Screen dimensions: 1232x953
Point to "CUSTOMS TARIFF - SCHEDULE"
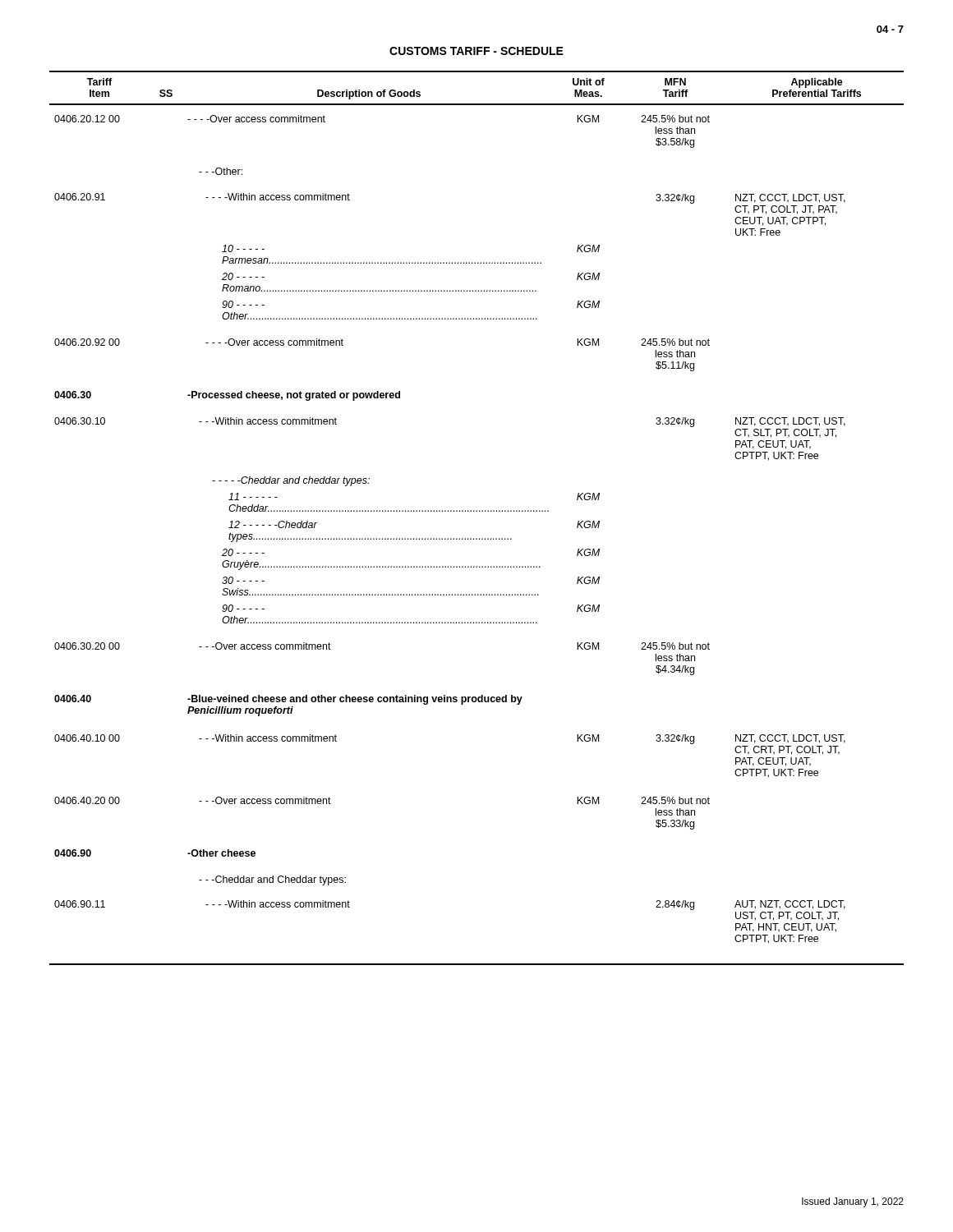[x=476, y=51]
